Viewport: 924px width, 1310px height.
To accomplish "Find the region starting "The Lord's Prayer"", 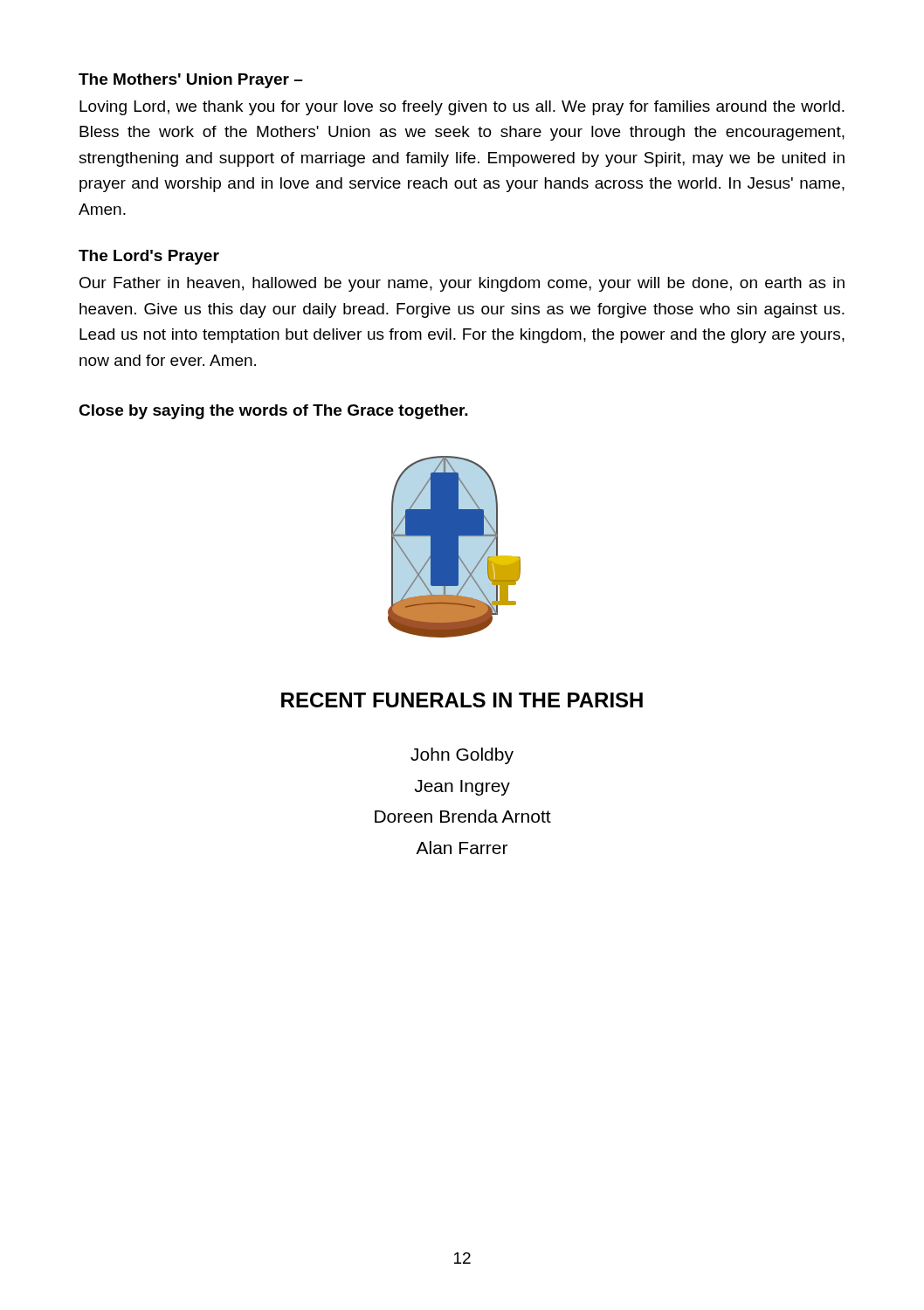I will [x=149, y=256].
